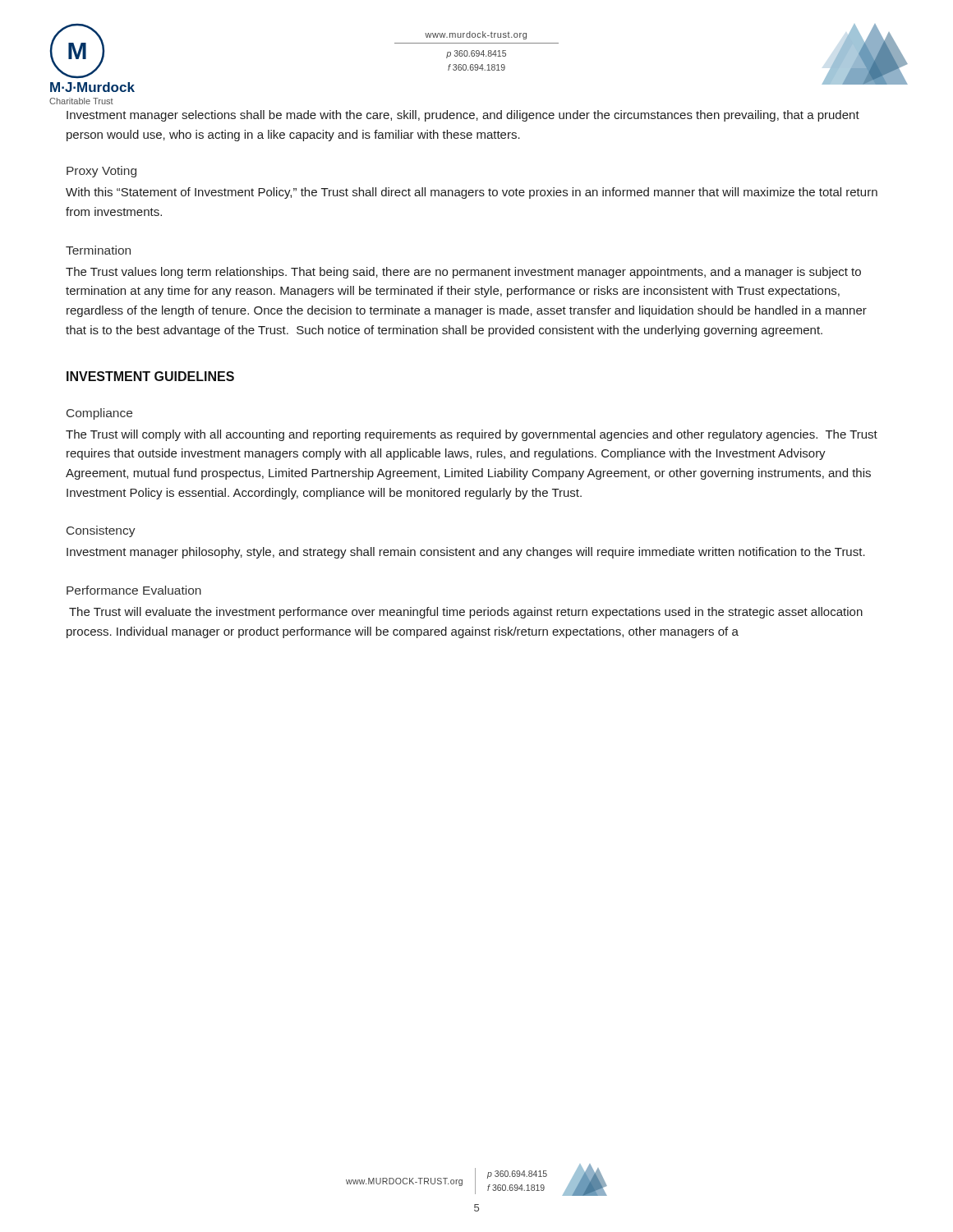953x1232 pixels.
Task: Point to the block beginning "The Trust will evaluate the investment performance over"
Action: [464, 621]
